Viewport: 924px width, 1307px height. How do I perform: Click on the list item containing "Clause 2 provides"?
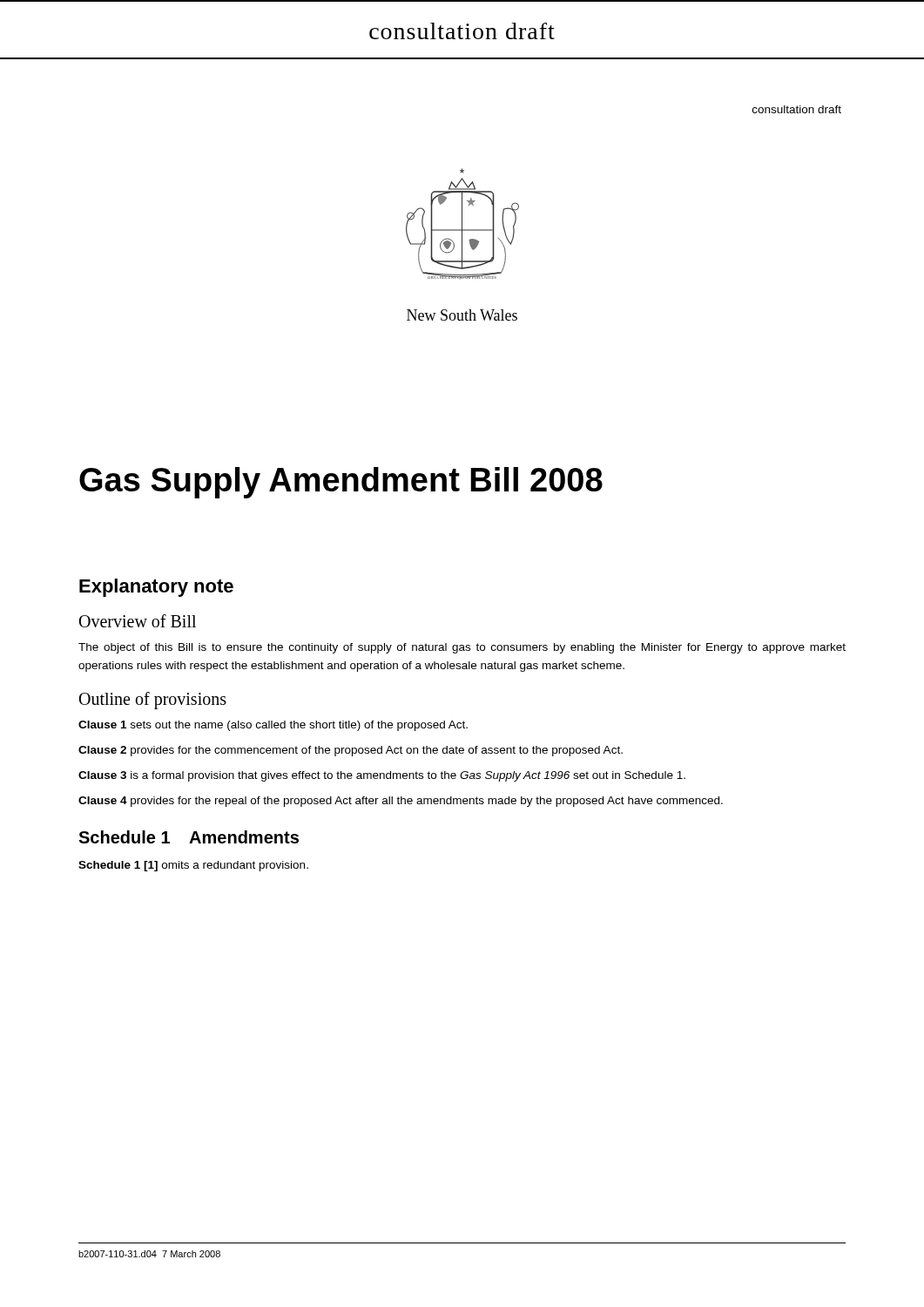pos(351,750)
